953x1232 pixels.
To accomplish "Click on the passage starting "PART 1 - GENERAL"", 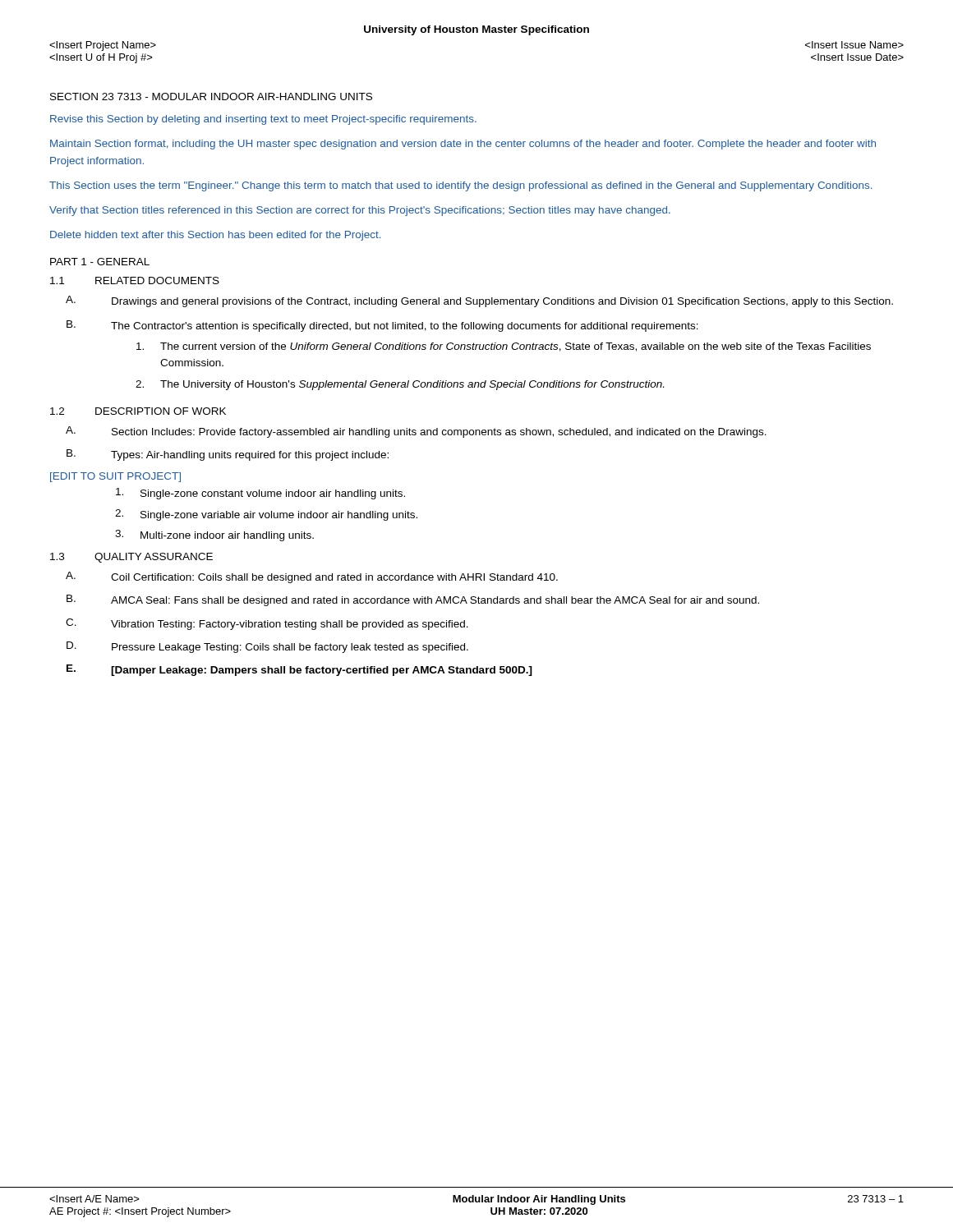I will point(100,261).
